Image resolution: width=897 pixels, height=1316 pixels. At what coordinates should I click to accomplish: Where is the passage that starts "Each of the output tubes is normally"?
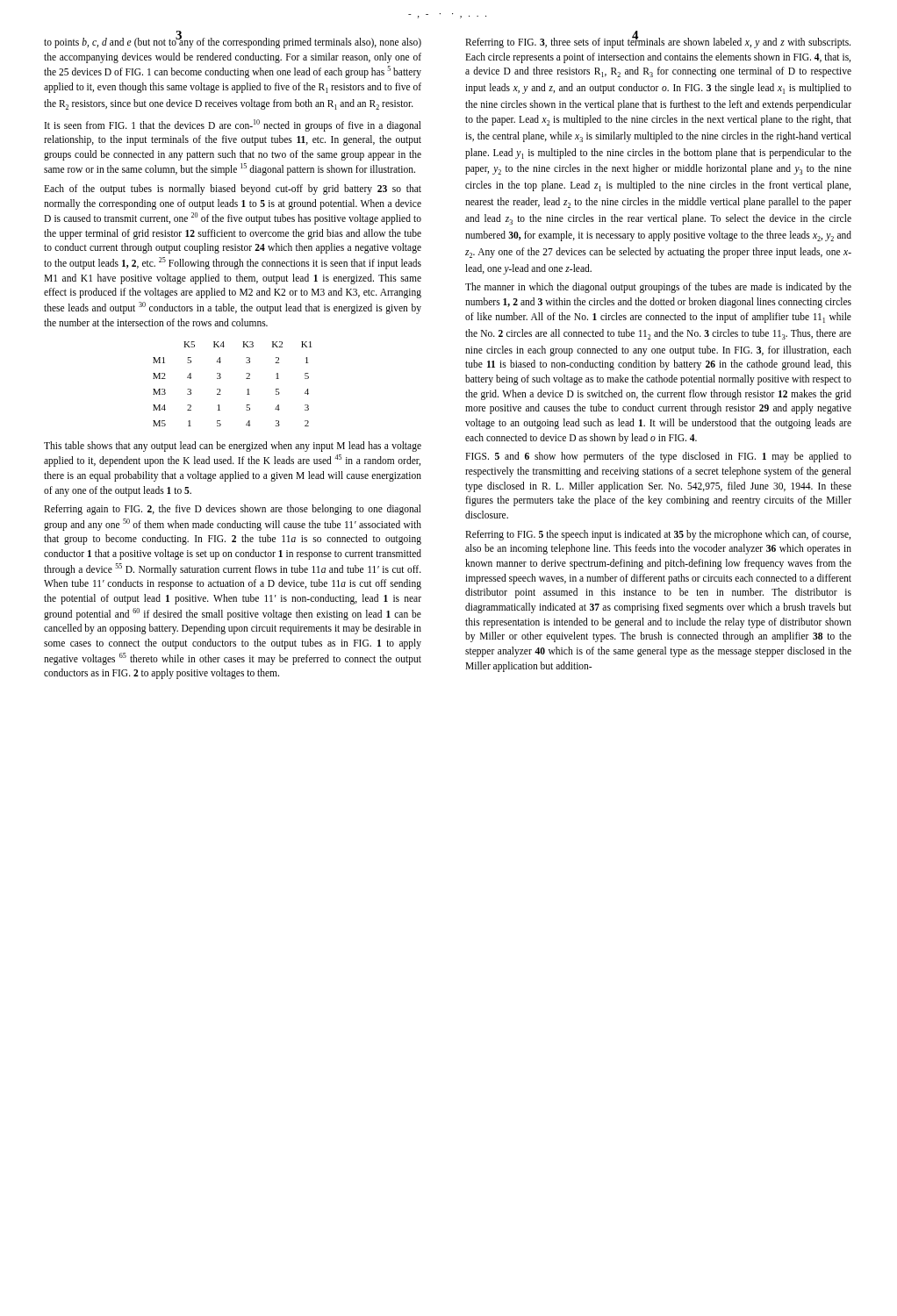tap(233, 256)
